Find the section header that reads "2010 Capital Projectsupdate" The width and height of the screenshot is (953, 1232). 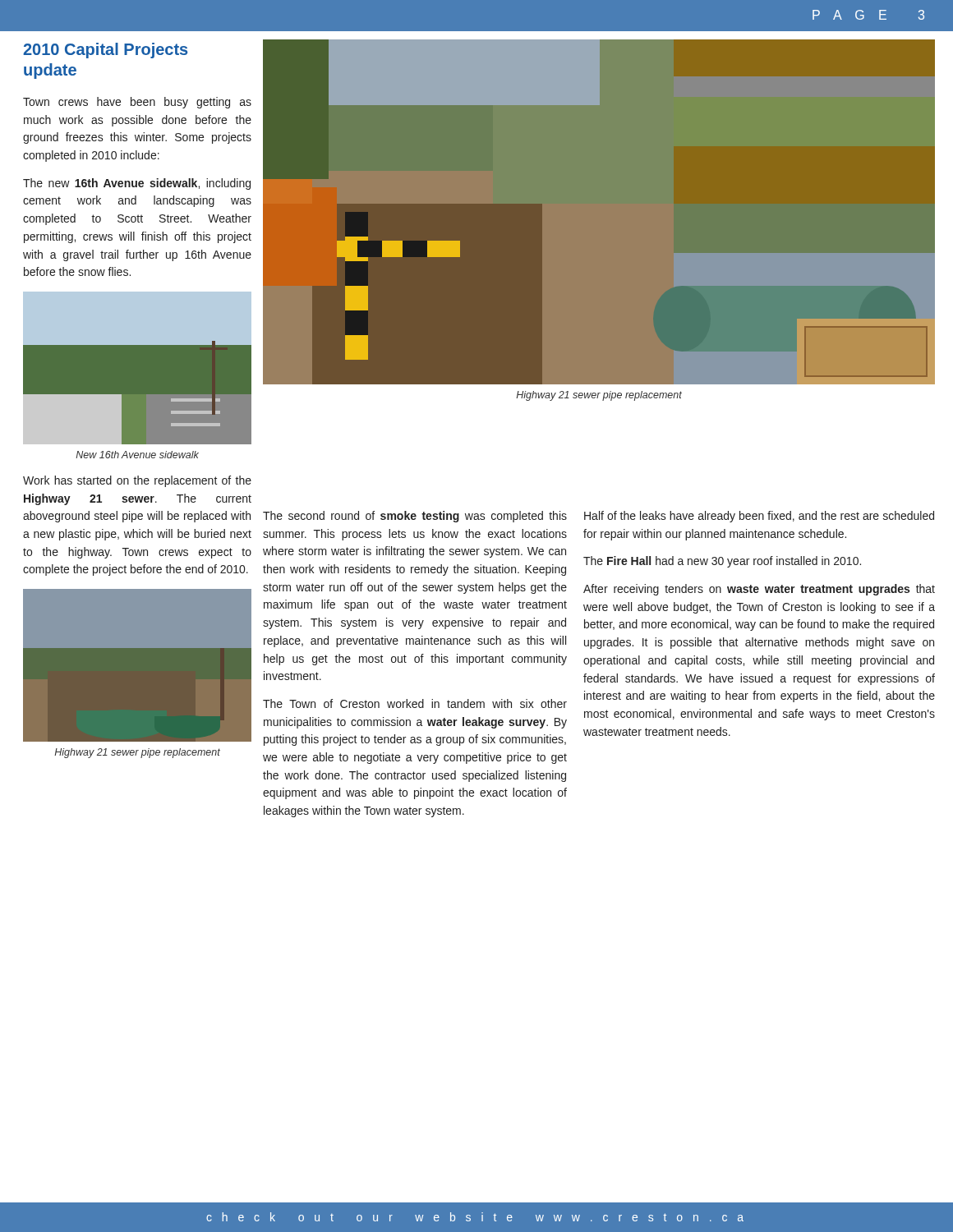pyautogui.click(x=137, y=60)
